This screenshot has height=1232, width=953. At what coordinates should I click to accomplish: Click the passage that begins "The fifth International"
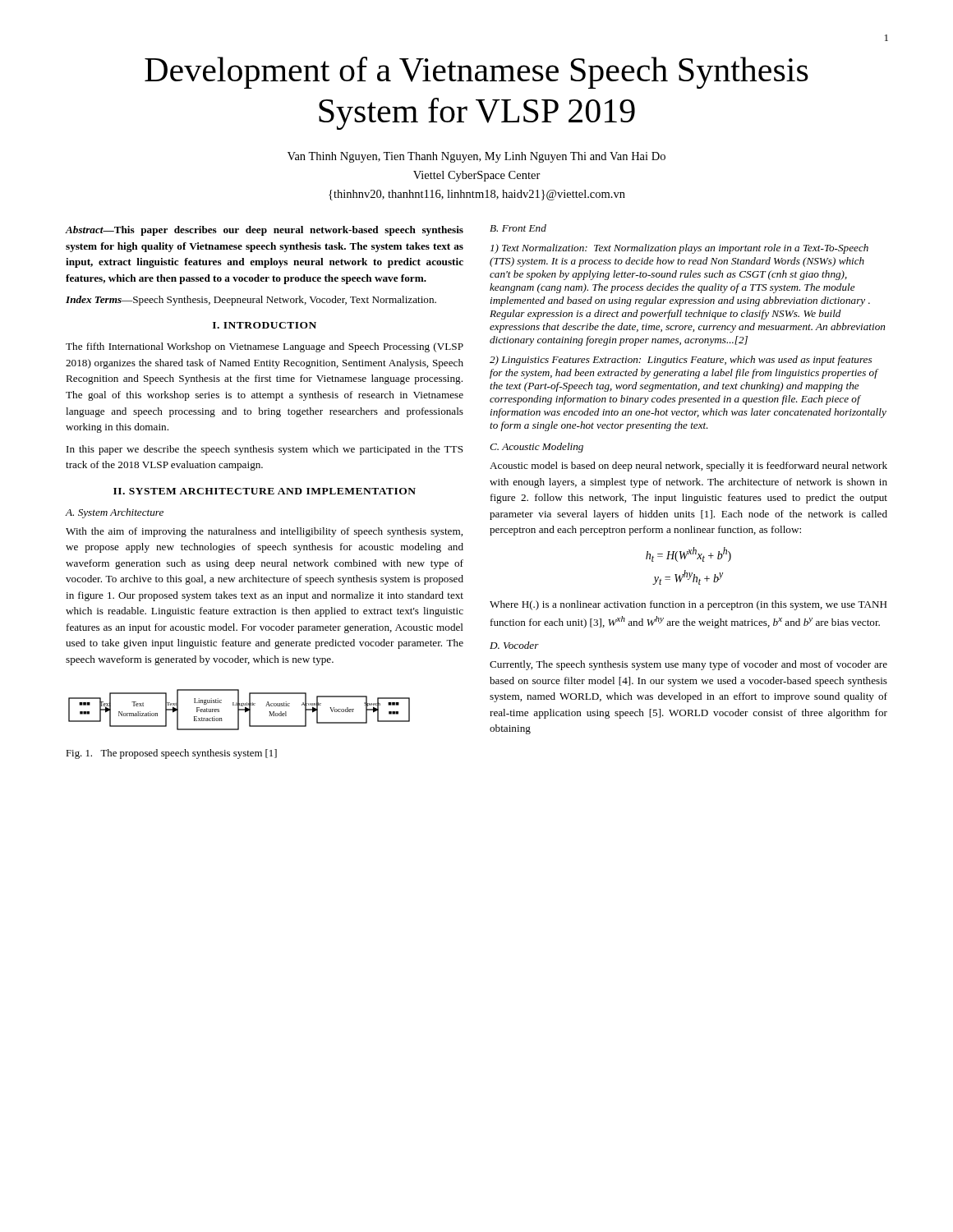coord(265,387)
